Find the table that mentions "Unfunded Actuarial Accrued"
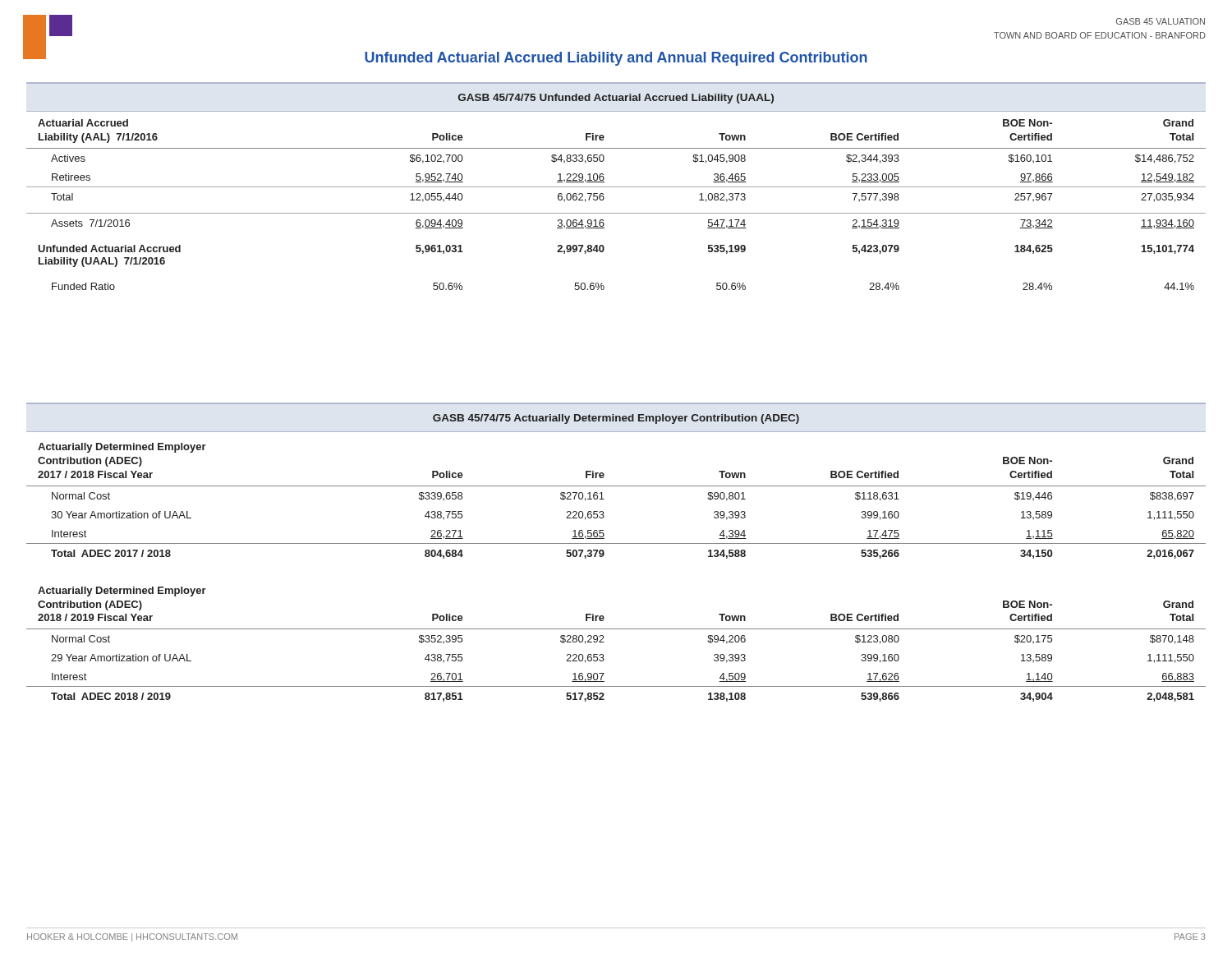 pyautogui.click(x=616, y=204)
